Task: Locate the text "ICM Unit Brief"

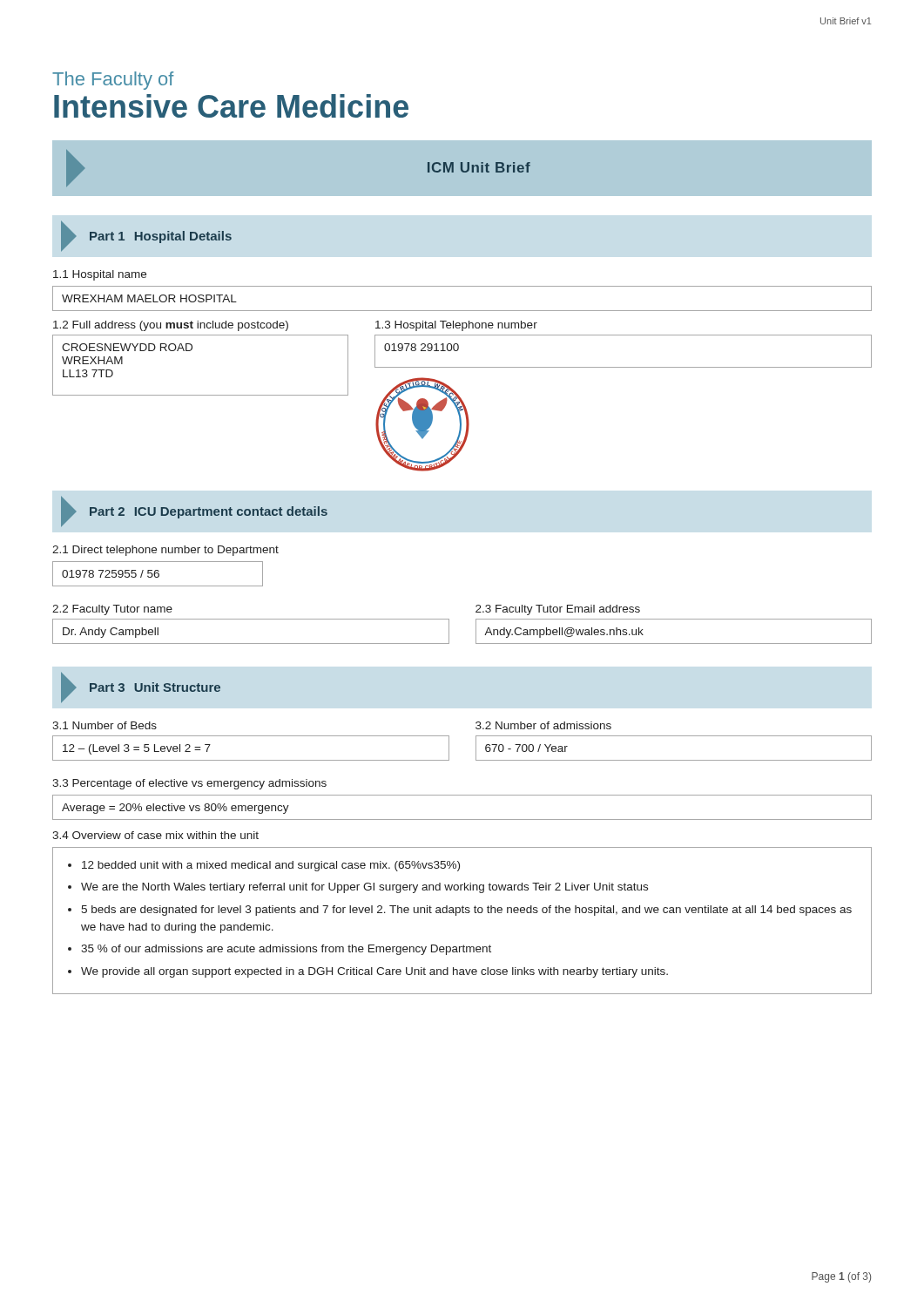Action: coord(469,168)
